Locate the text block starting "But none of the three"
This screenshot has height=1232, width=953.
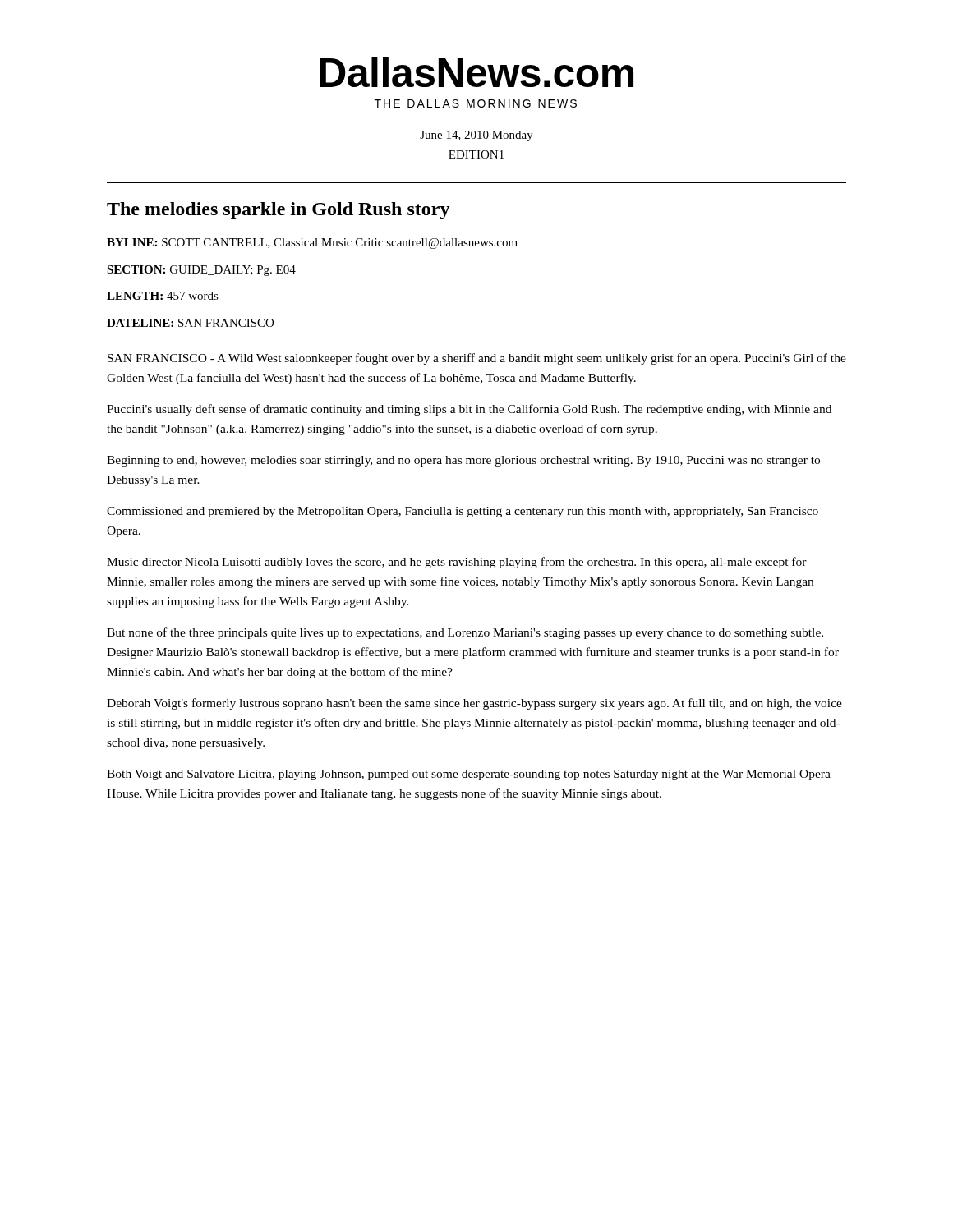[473, 652]
